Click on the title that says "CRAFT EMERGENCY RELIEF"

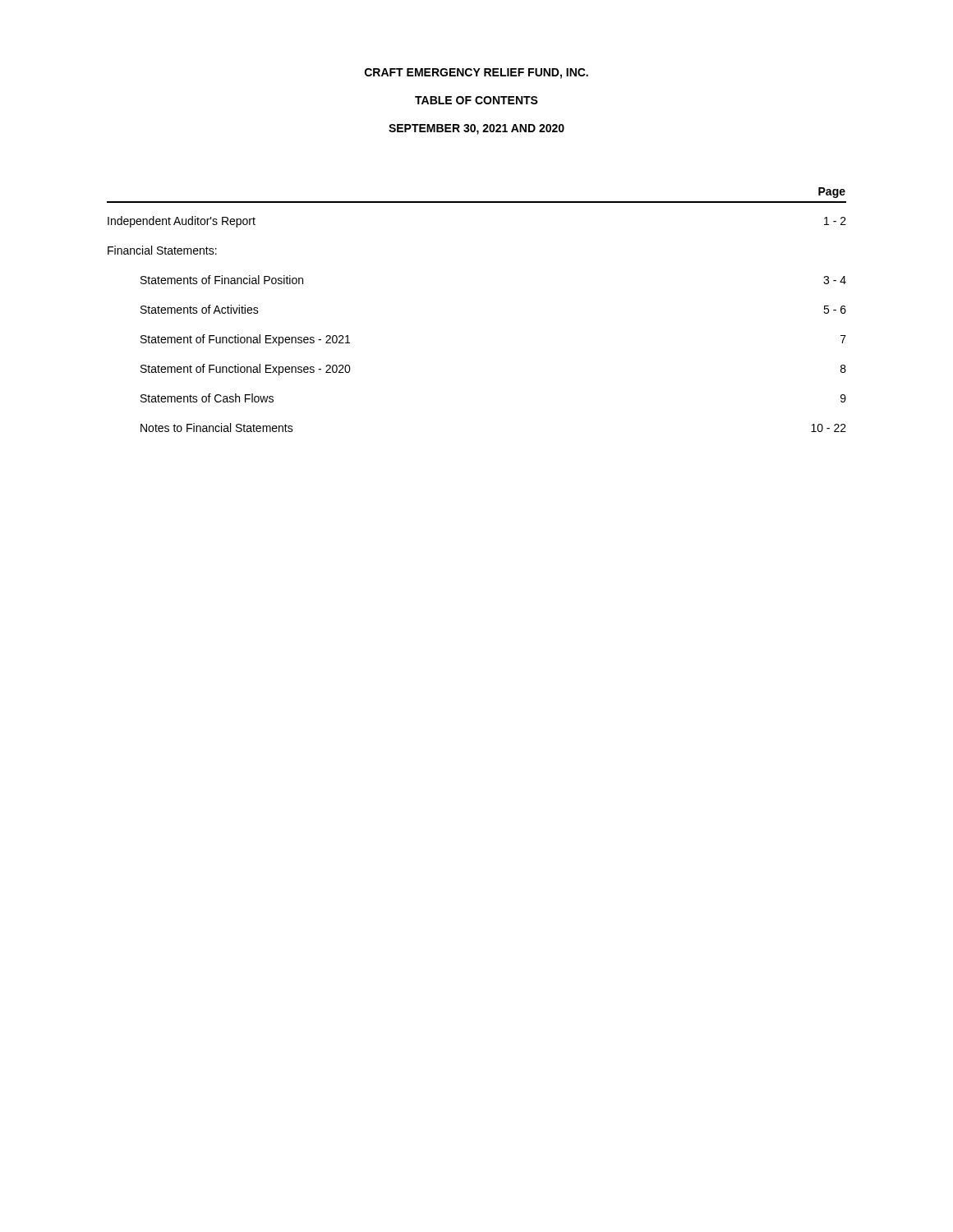coord(476,72)
